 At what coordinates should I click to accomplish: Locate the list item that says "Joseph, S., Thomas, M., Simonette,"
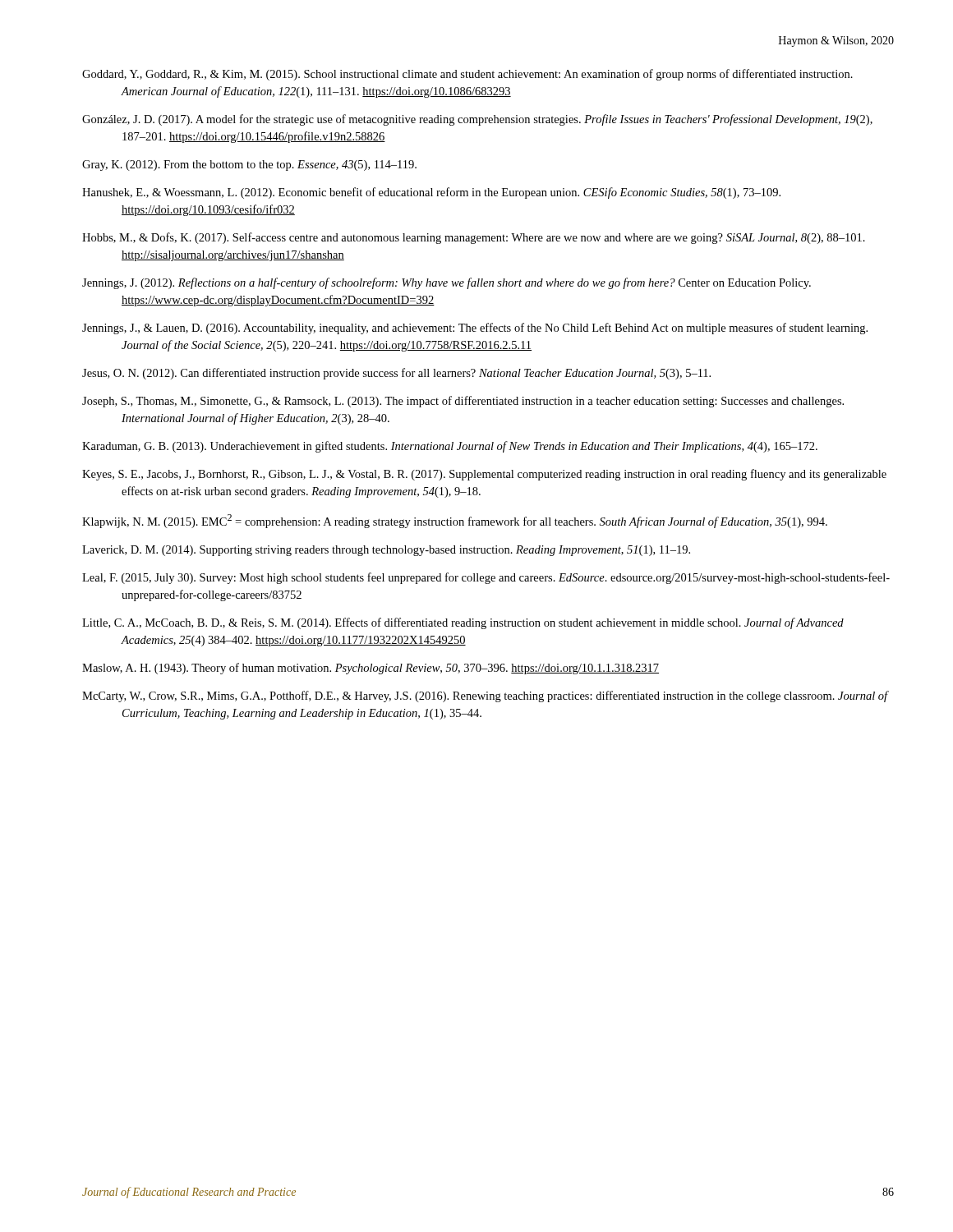(463, 410)
